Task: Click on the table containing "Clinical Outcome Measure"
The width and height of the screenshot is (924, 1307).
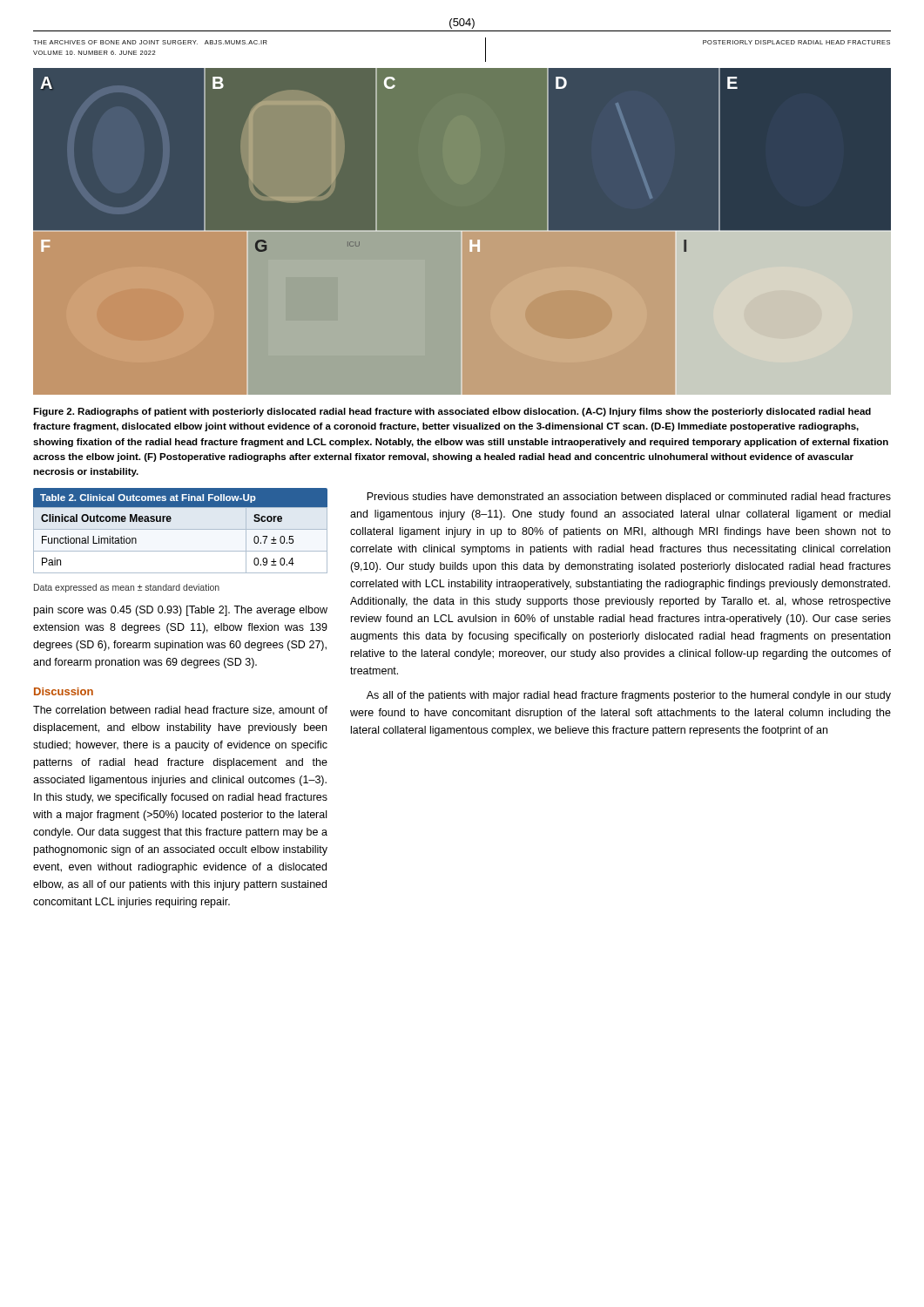Action: pyautogui.click(x=180, y=531)
